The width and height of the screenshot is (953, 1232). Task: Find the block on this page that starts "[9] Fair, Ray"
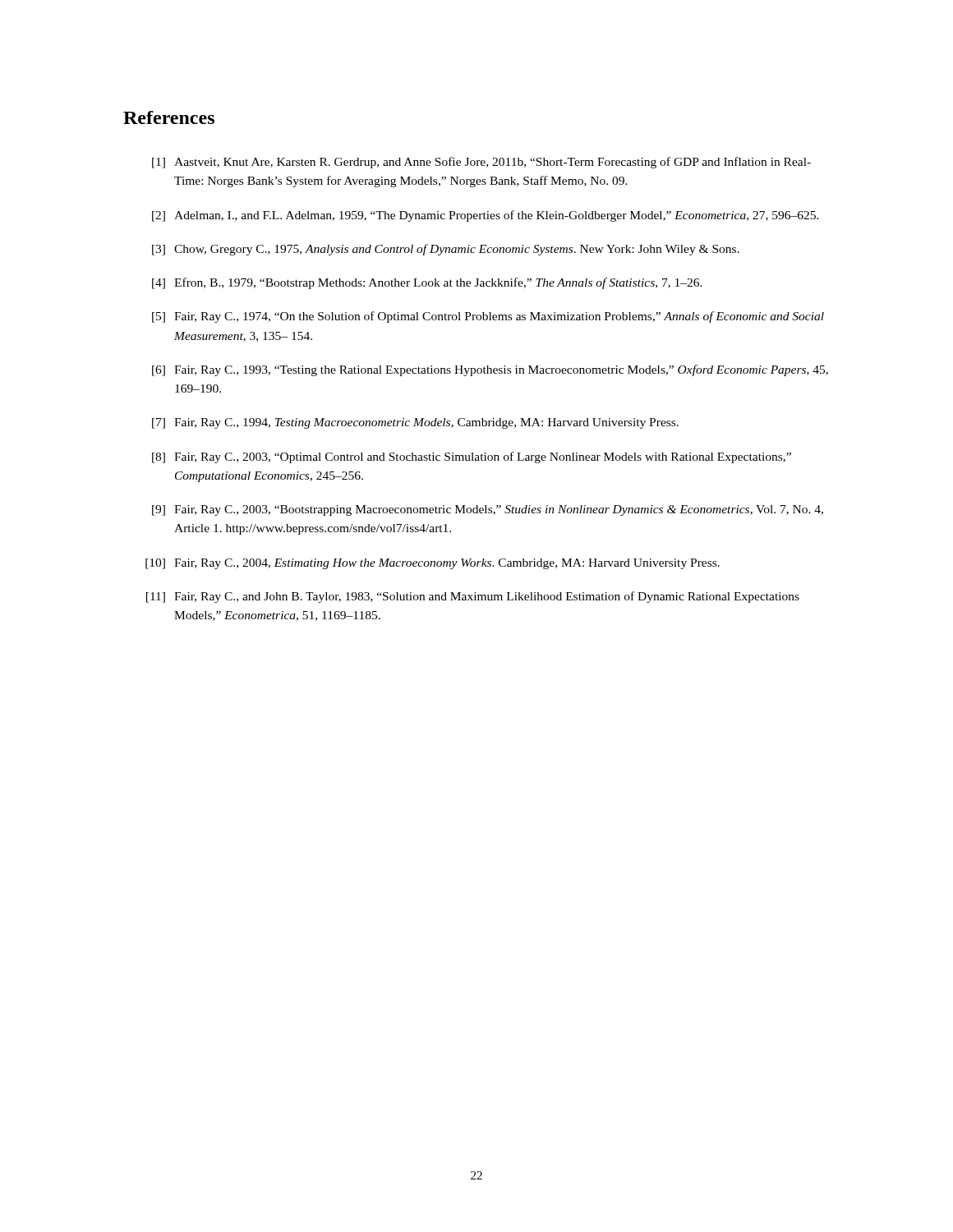(x=476, y=518)
